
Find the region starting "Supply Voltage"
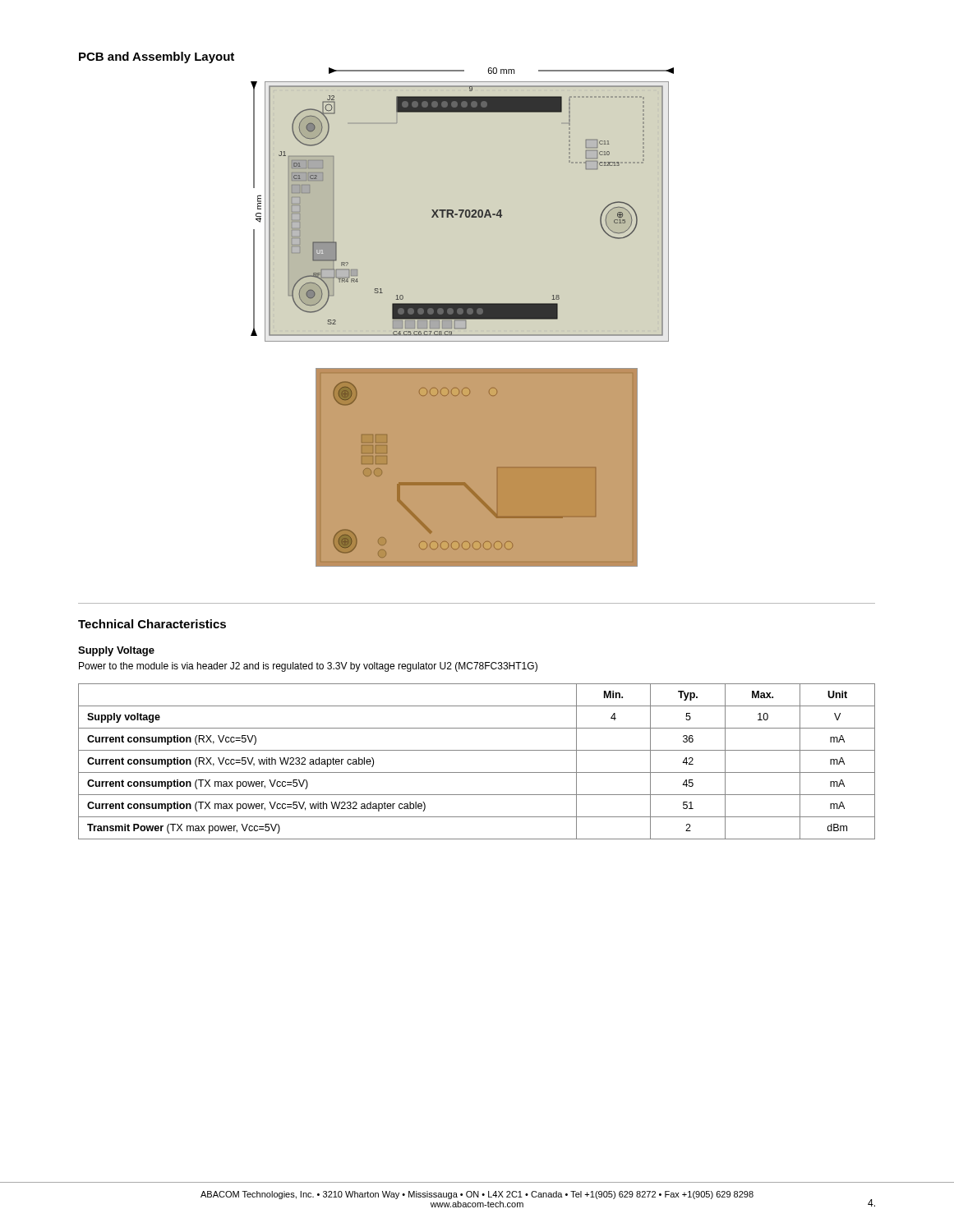pos(116,650)
